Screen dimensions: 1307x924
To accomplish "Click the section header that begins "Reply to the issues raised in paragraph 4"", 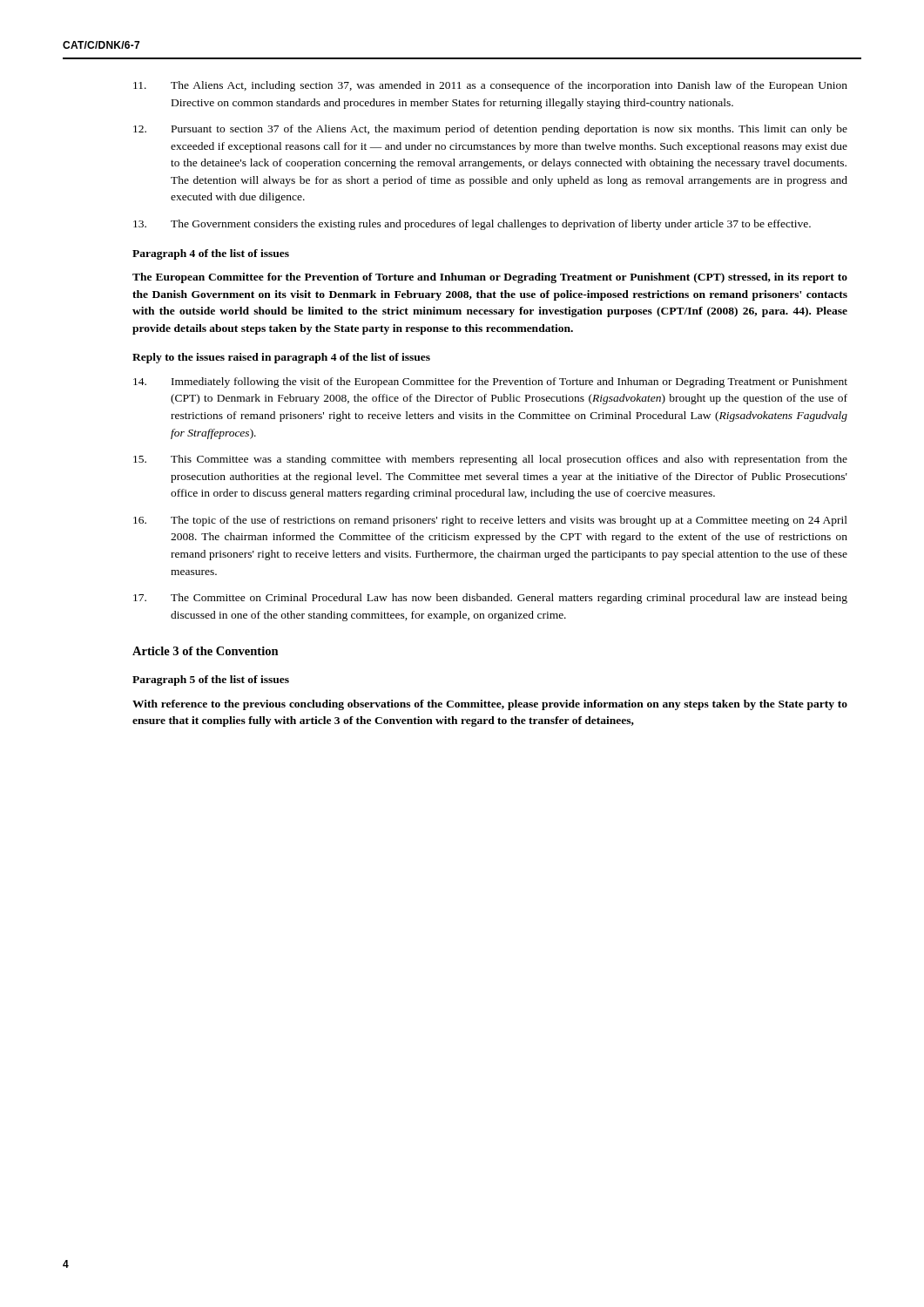I will click(281, 357).
